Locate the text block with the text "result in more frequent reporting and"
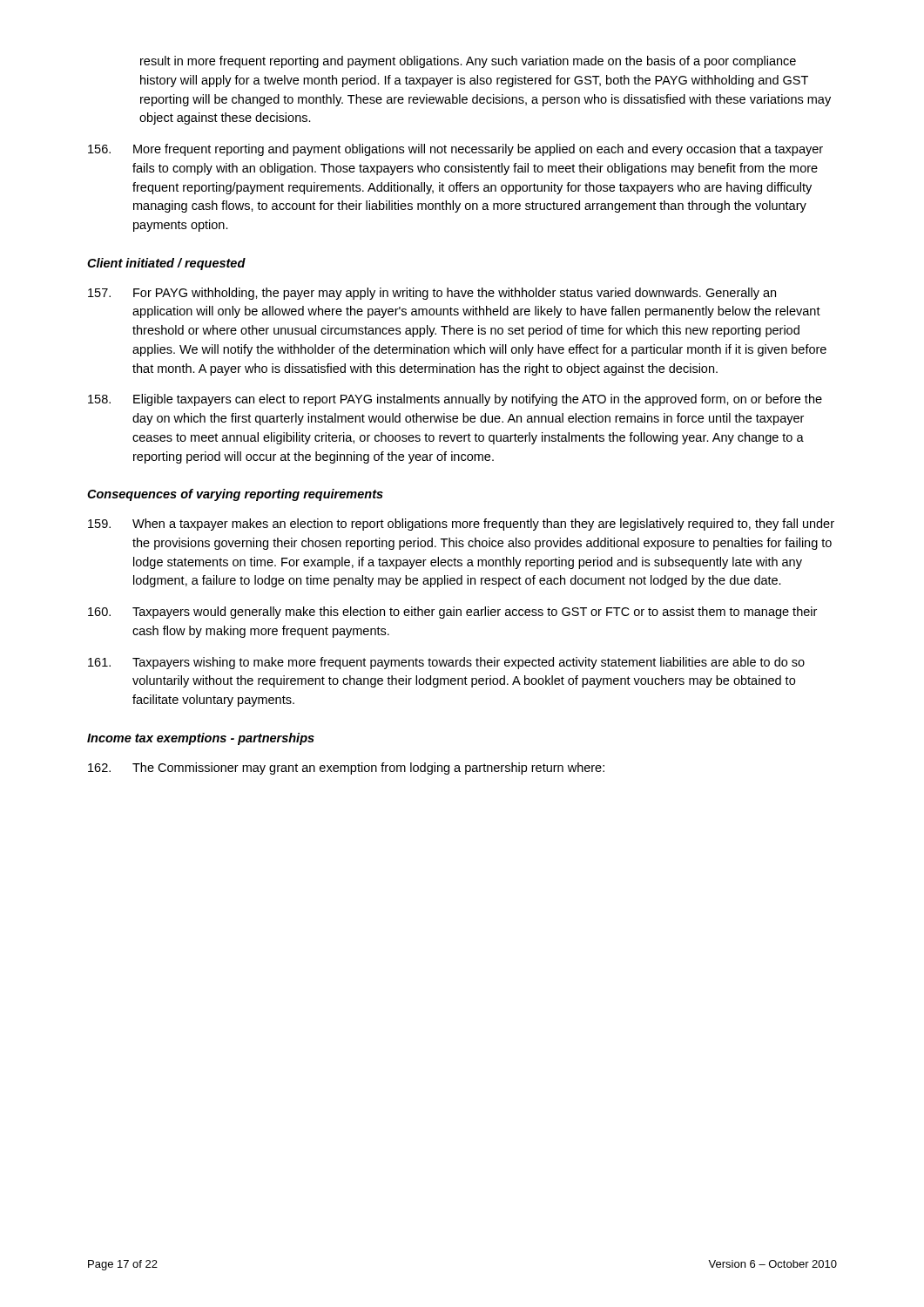The width and height of the screenshot is (924, 1307). point(485,89)
